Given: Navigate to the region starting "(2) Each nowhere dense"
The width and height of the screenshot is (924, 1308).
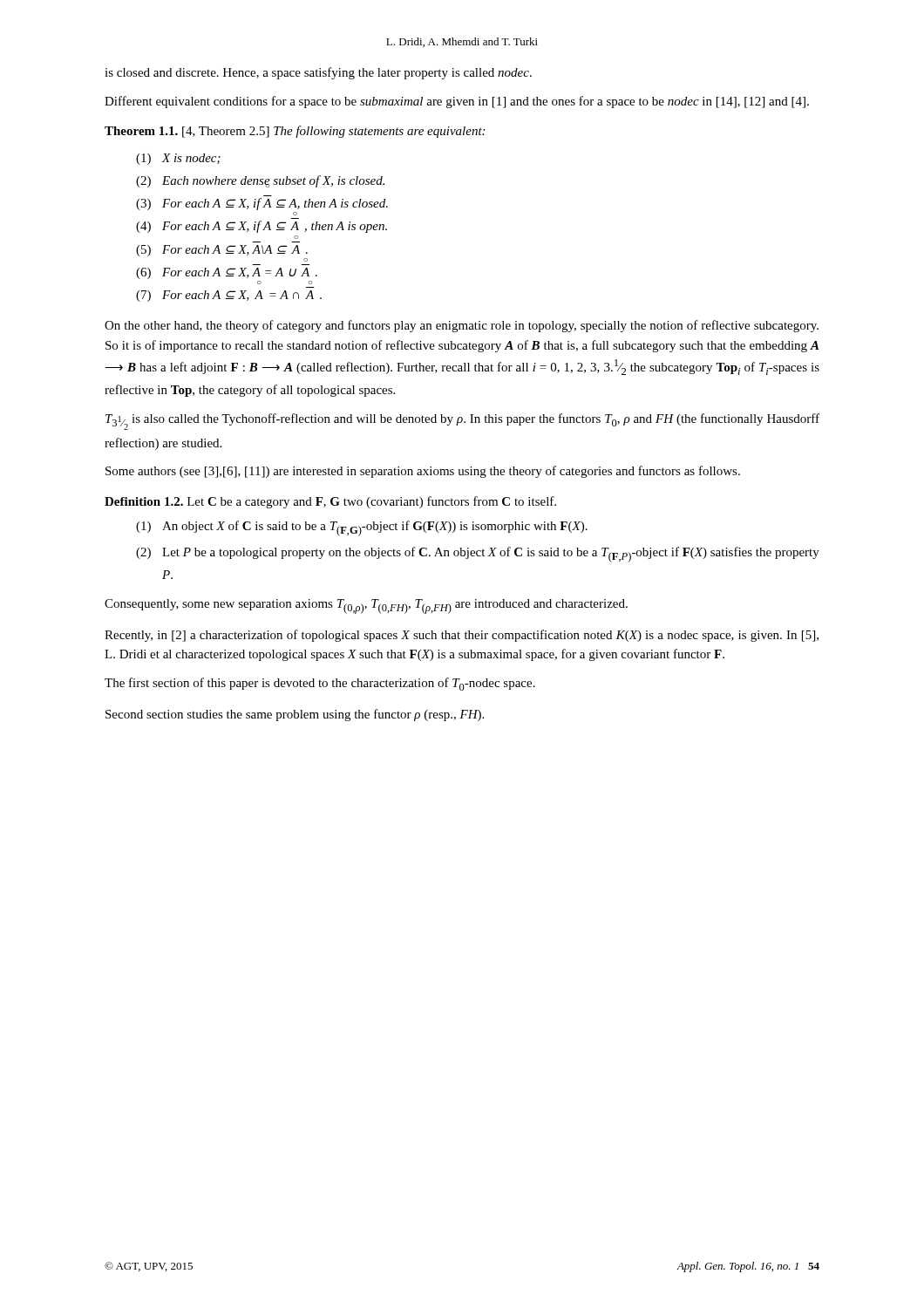Looking at the screenshot, I should tap(260, 181).
